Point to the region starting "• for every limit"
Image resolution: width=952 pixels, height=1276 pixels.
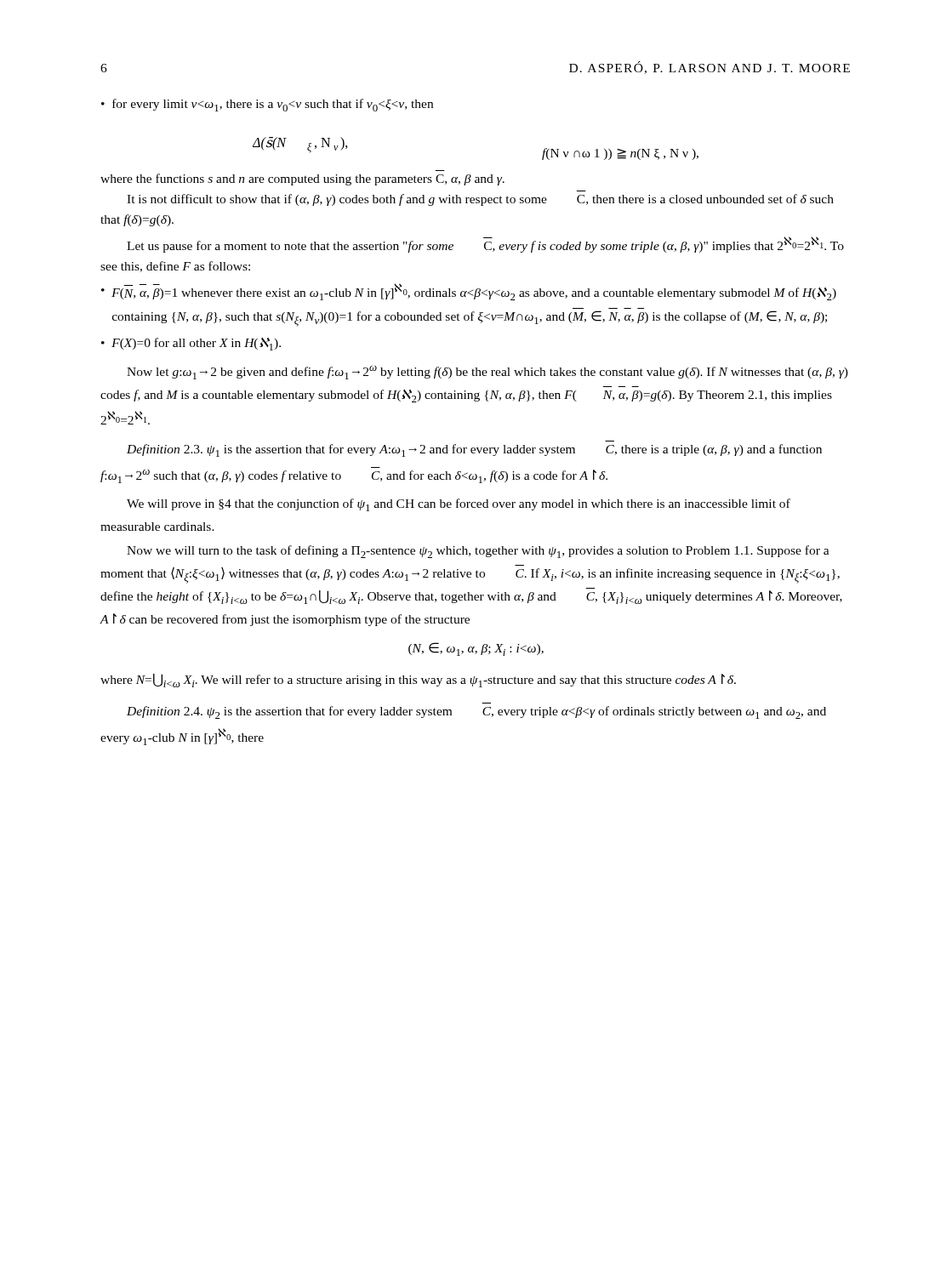point(267,105)
